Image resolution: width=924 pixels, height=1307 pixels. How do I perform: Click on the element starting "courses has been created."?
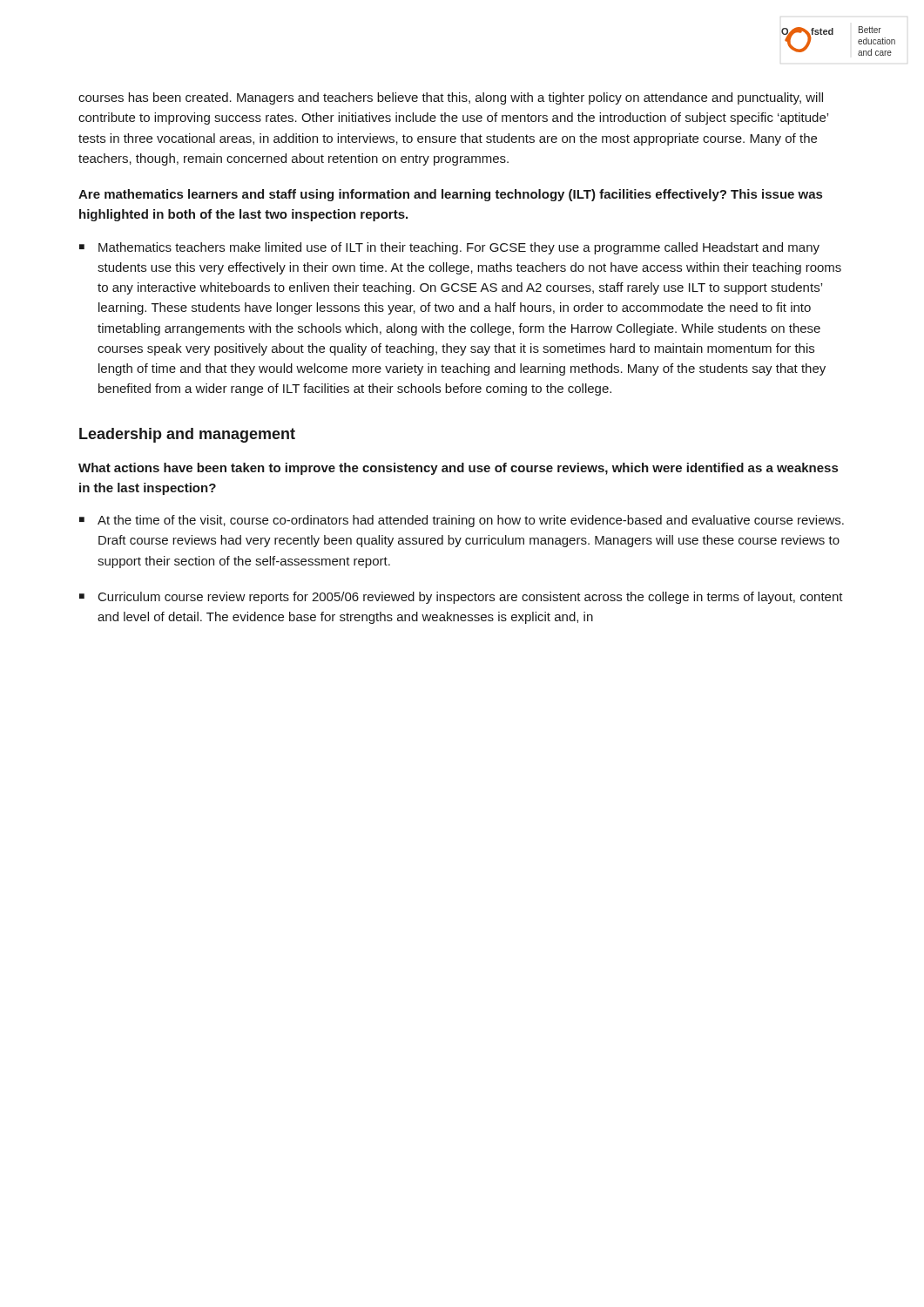pos(454,128)
